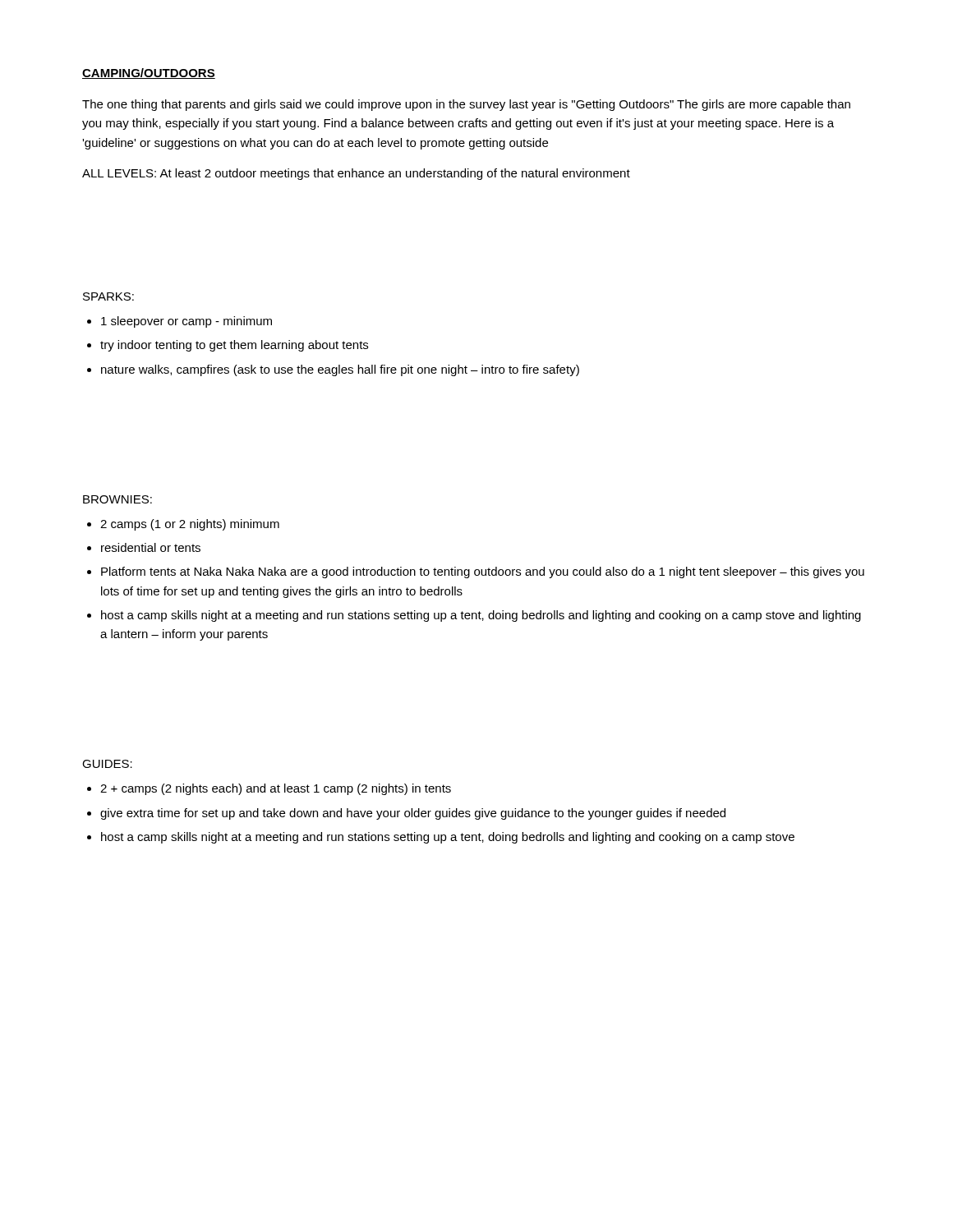953x1232 pixels.
Task: Locate the text block starting "1 sleepover or camp - minimum"
Action: tap(187, 321)
